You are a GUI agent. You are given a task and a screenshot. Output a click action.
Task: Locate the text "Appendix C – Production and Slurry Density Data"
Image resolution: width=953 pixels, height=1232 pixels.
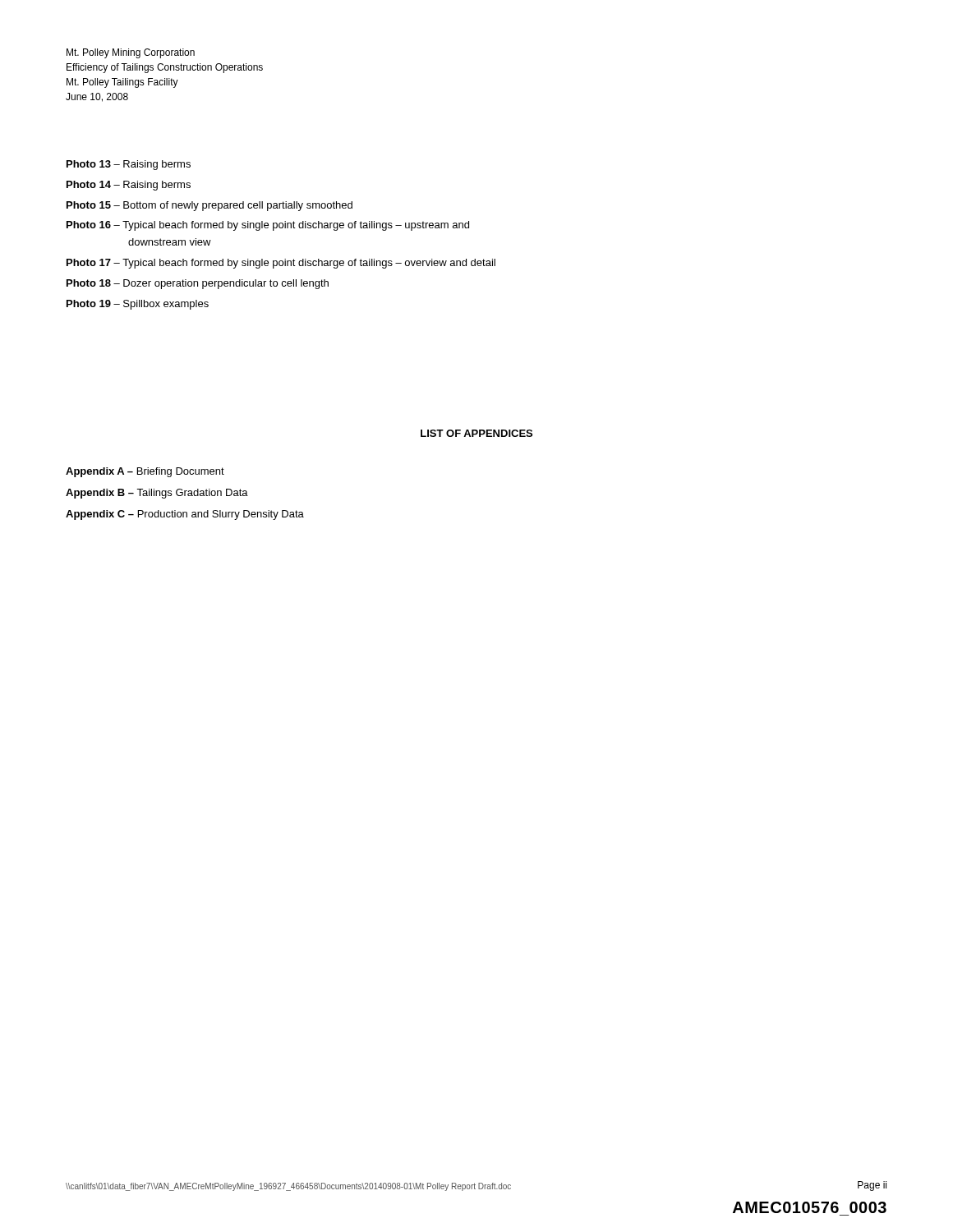(x=185, y=514)
